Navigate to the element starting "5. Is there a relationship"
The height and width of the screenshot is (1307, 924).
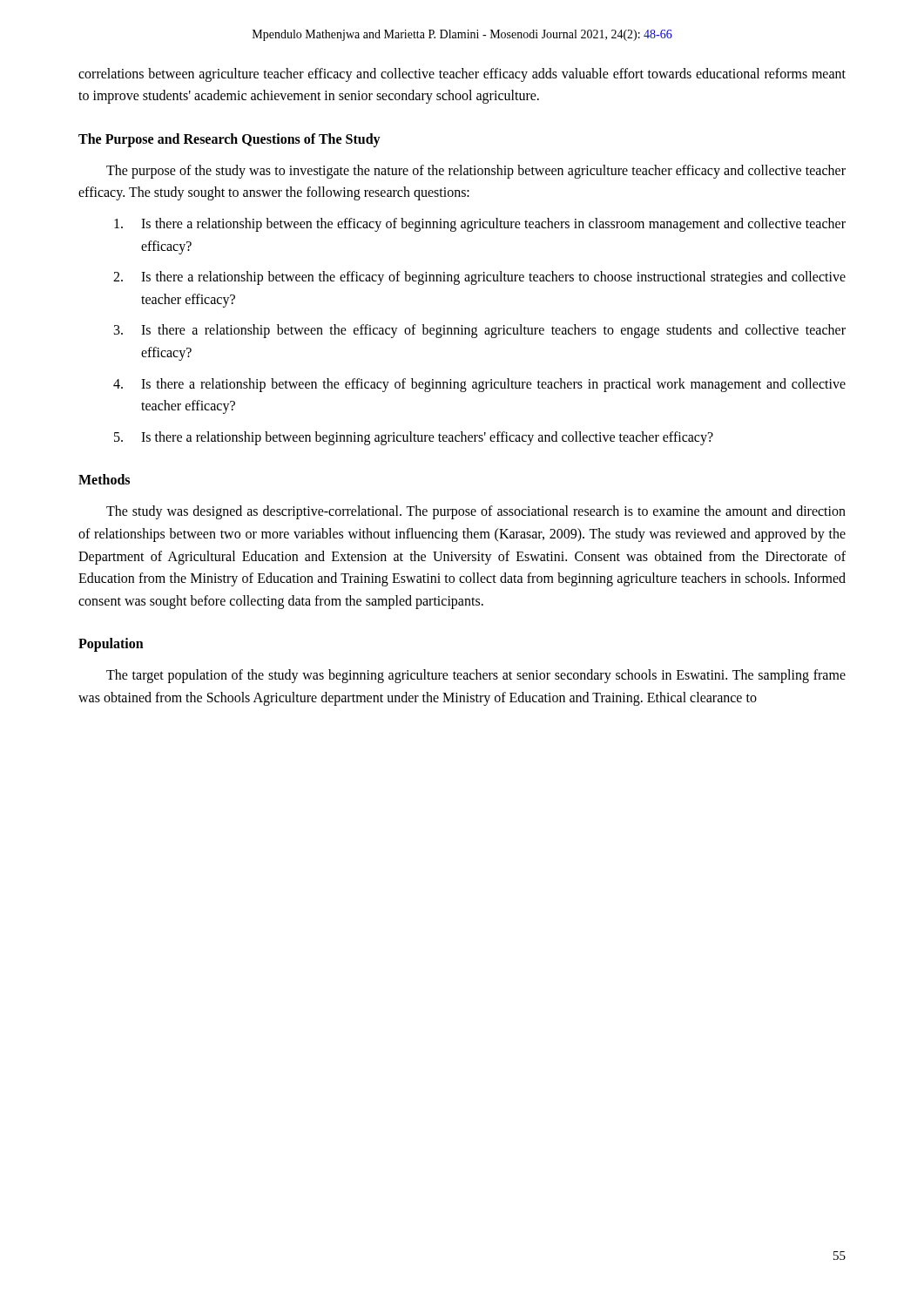click(479, 437)
